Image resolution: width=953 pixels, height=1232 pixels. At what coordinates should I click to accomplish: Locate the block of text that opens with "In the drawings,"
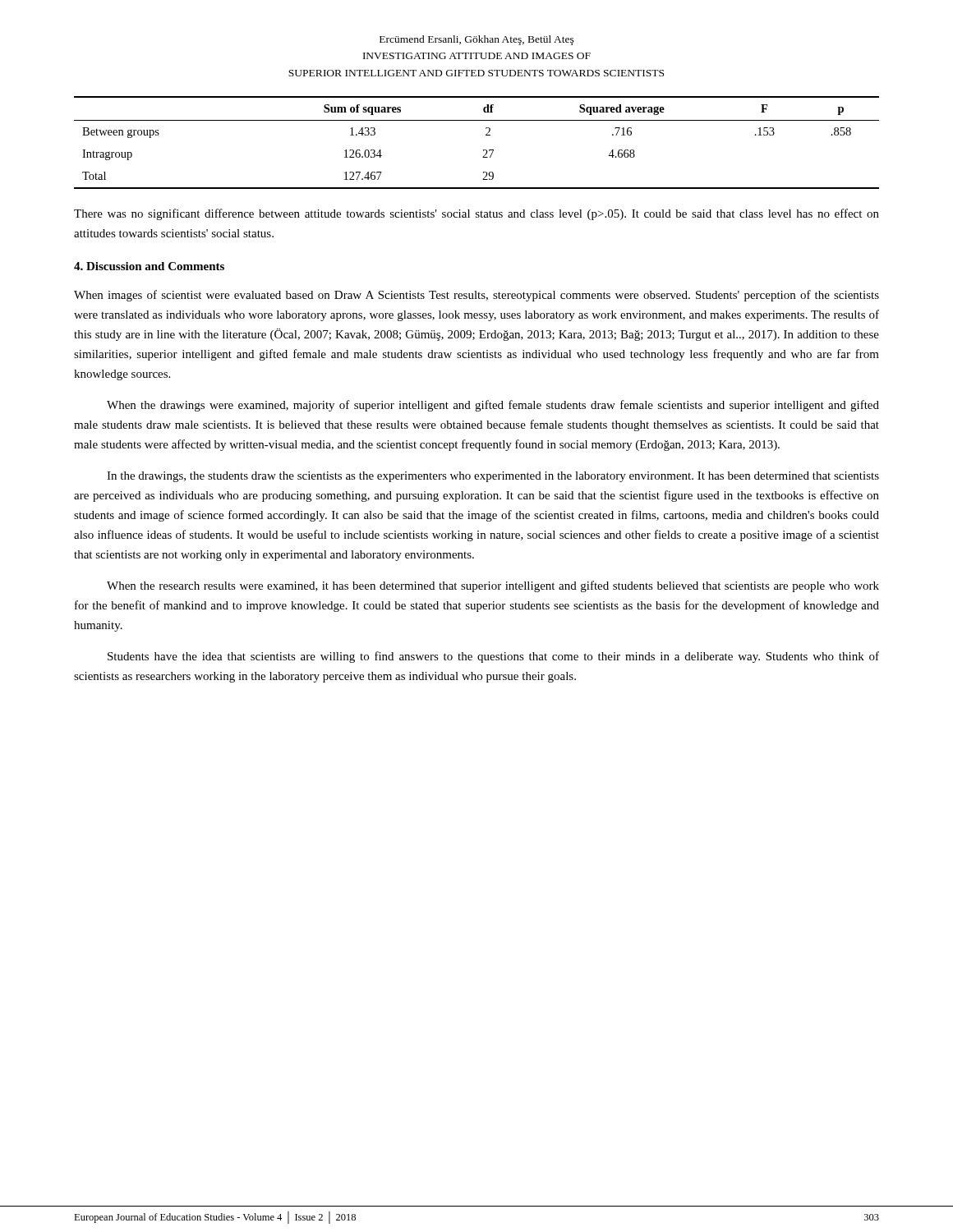coord(476,515)
